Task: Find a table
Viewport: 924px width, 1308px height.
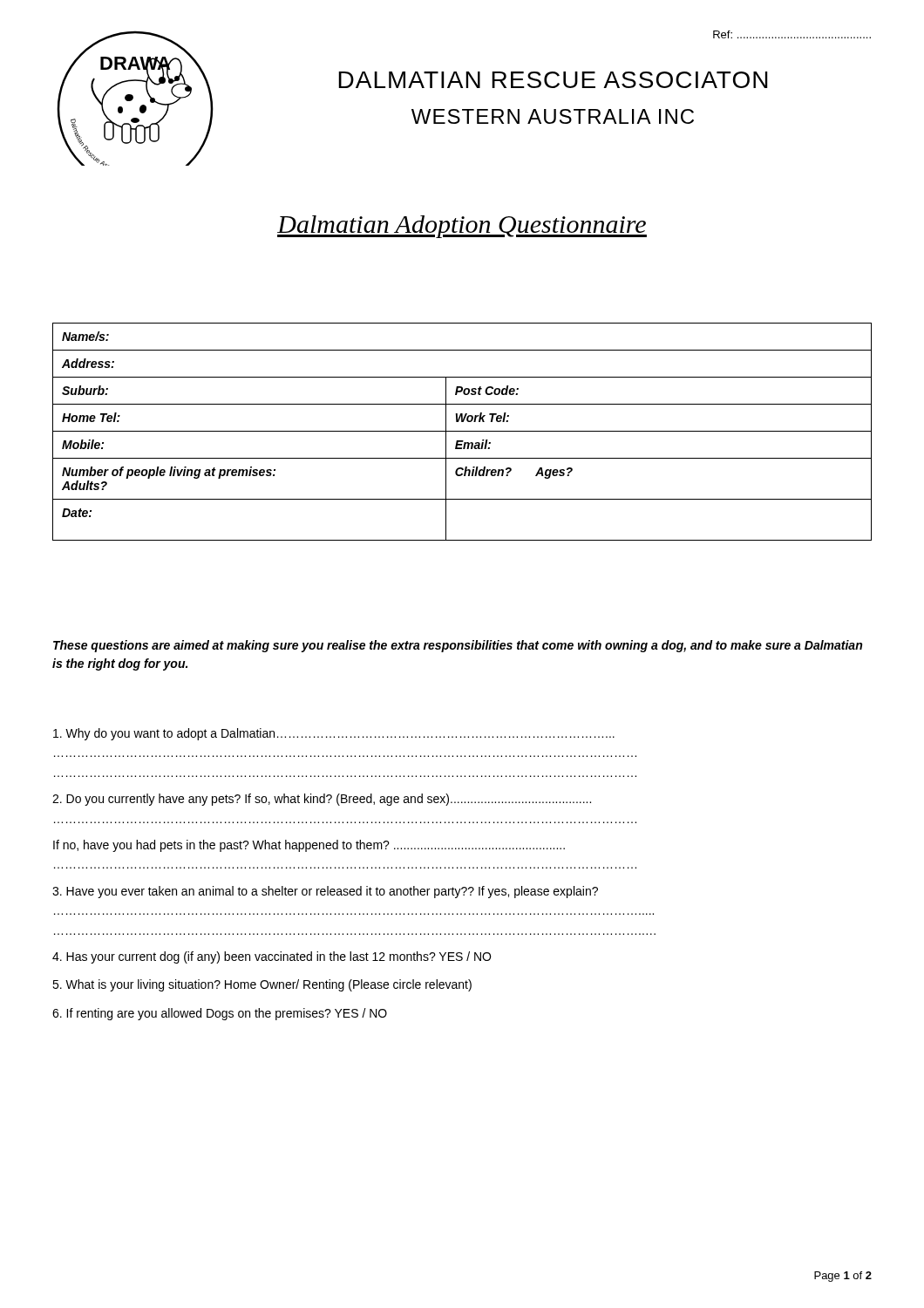Action: [462, 432]
